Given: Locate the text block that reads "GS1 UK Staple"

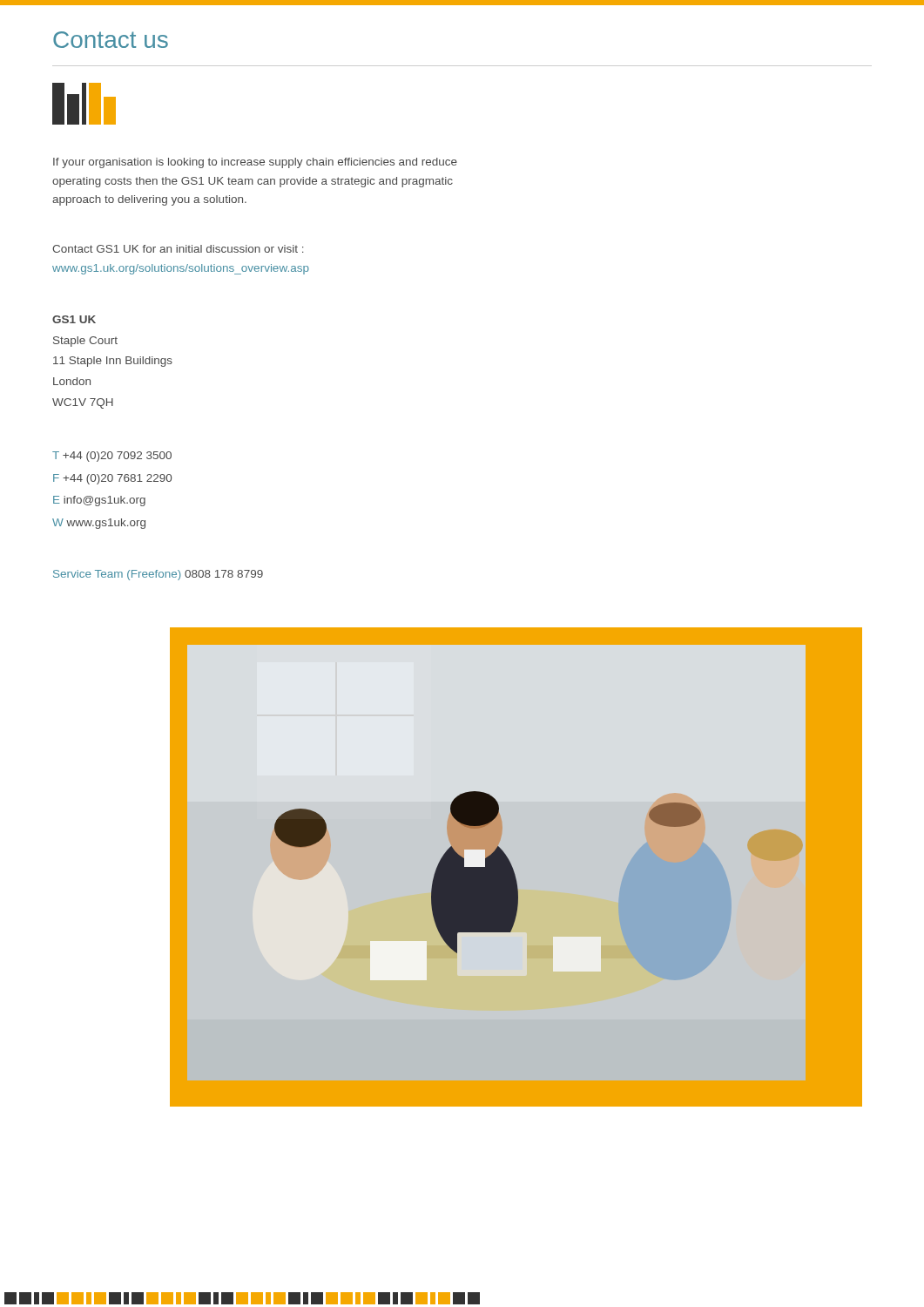Looking at the screenshot, I should [x=112, y=361].
